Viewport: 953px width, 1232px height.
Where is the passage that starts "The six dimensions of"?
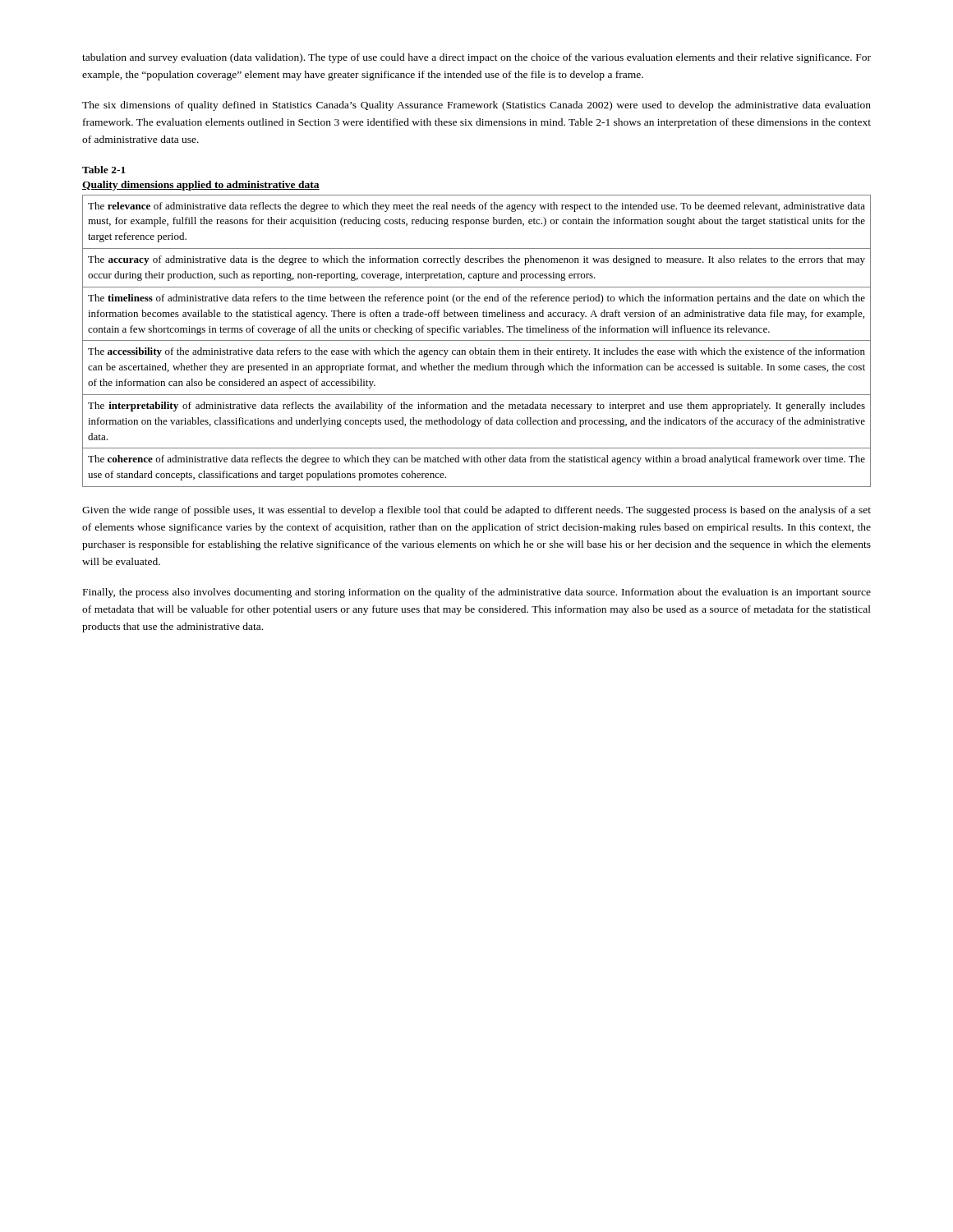476,123
